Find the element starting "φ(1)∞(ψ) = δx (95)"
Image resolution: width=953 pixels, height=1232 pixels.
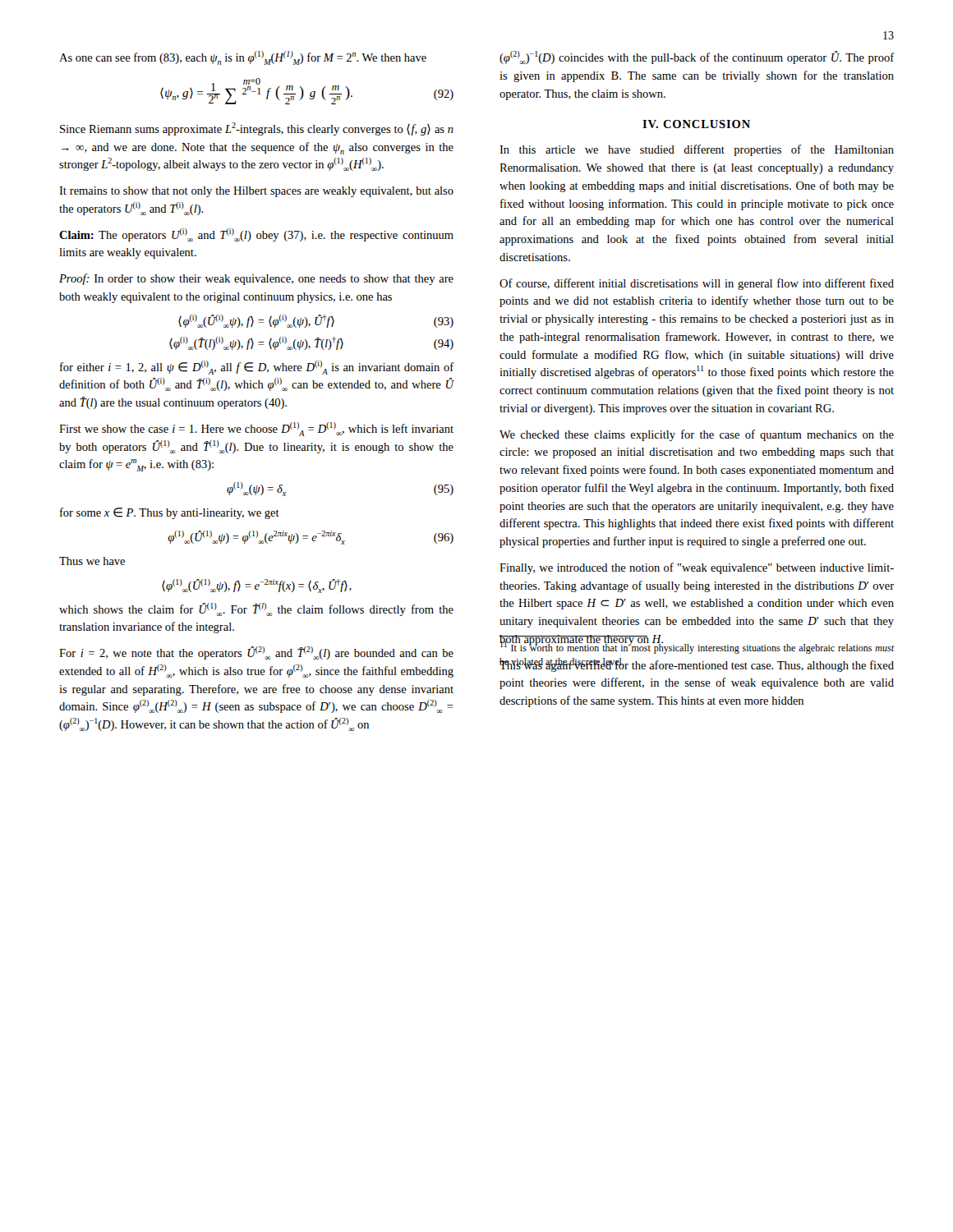(256, 489)
